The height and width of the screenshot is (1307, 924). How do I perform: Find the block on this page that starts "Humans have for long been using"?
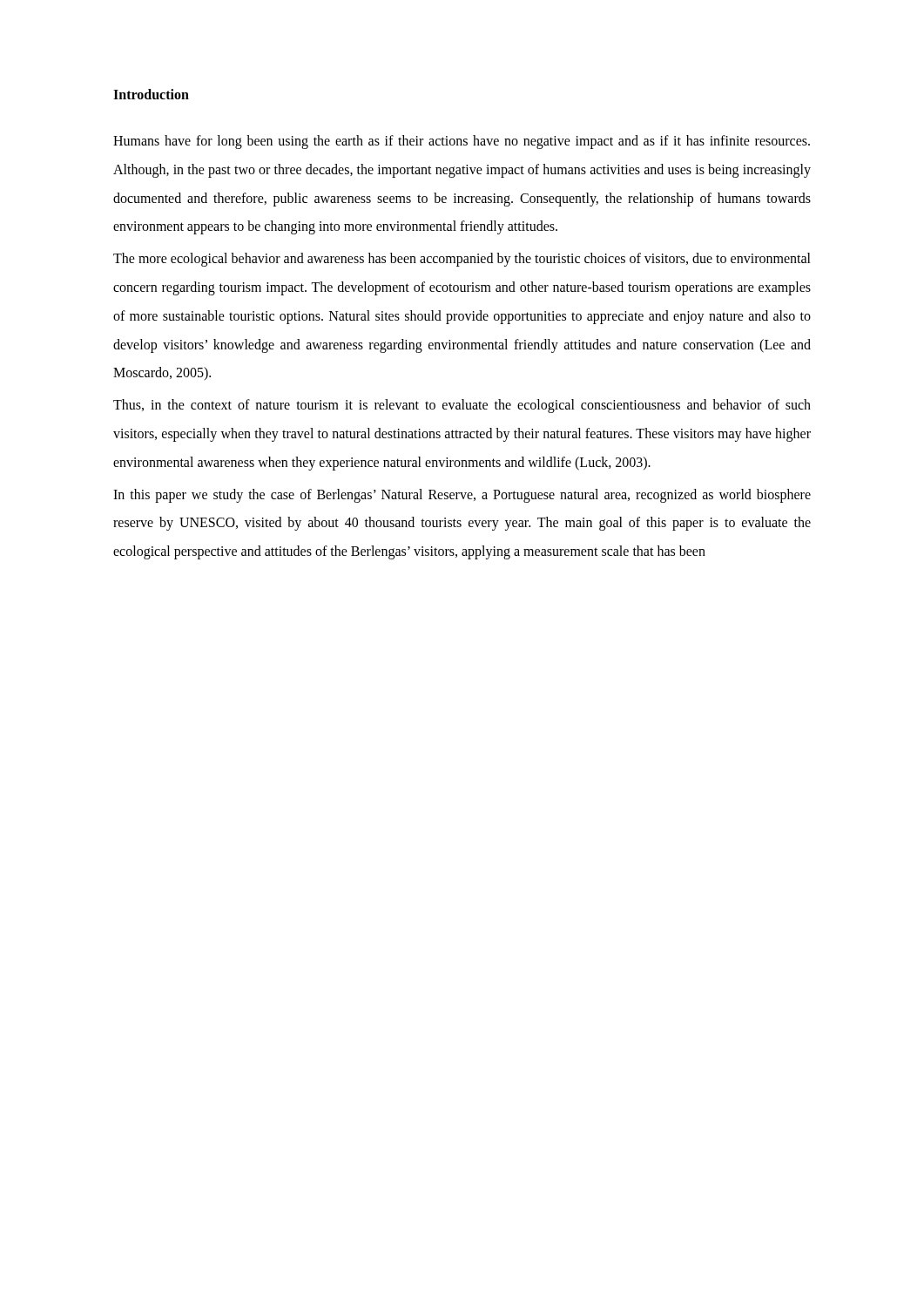tap(462, 184)
